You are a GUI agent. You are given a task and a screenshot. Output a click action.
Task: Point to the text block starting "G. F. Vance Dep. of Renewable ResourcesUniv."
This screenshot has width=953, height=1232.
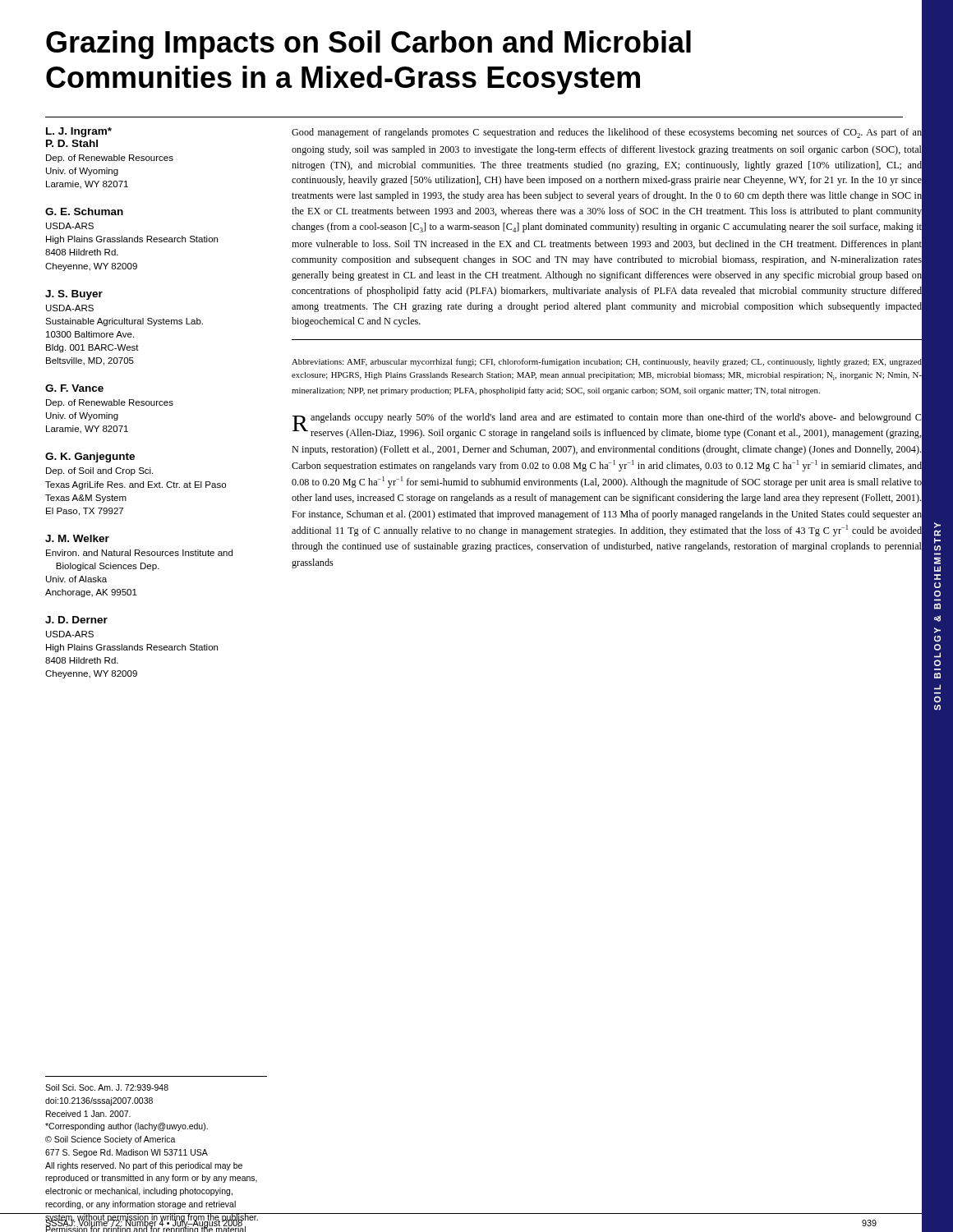coord(156,409)
